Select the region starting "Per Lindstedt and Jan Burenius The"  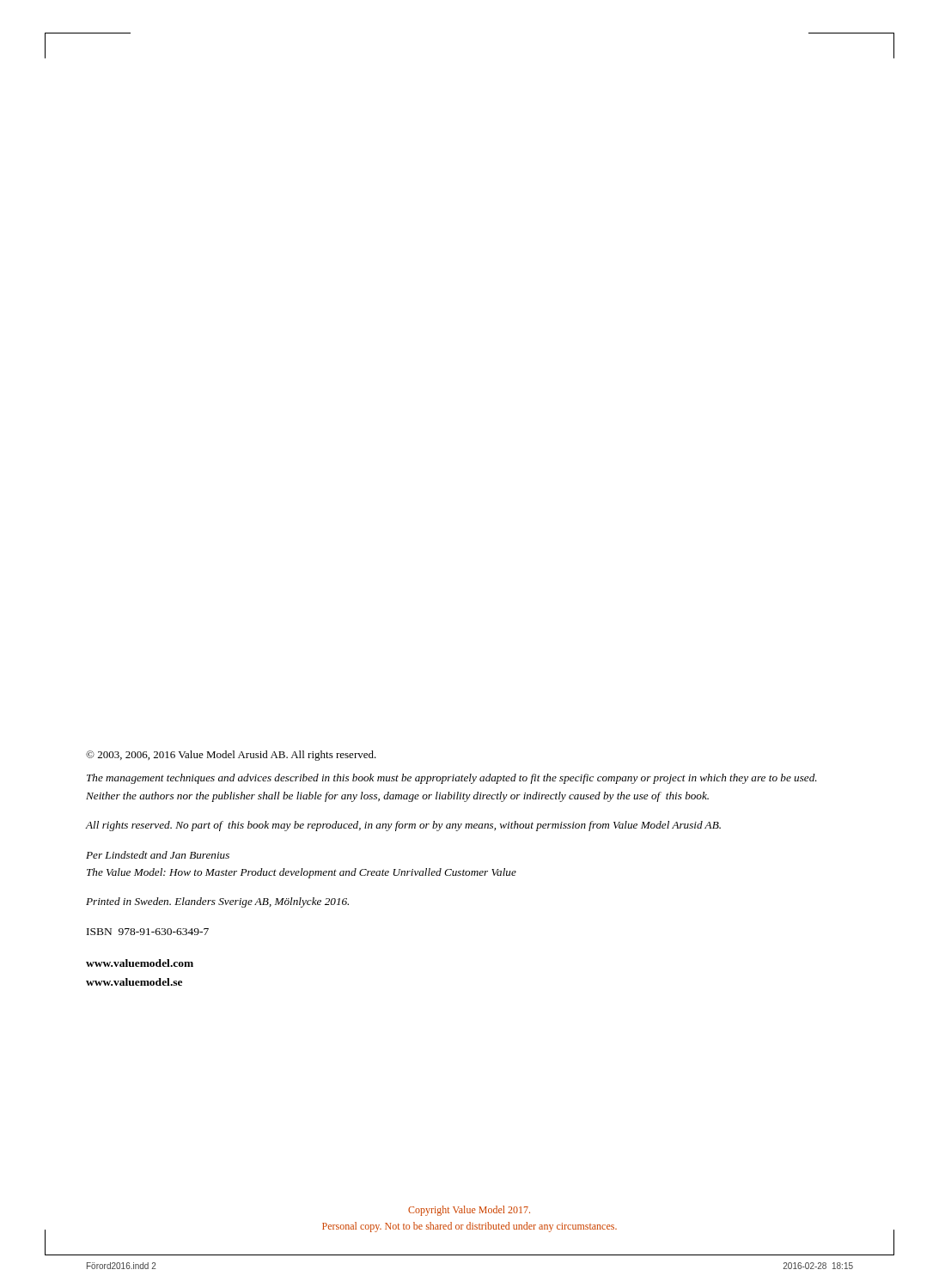coord(301,863)
